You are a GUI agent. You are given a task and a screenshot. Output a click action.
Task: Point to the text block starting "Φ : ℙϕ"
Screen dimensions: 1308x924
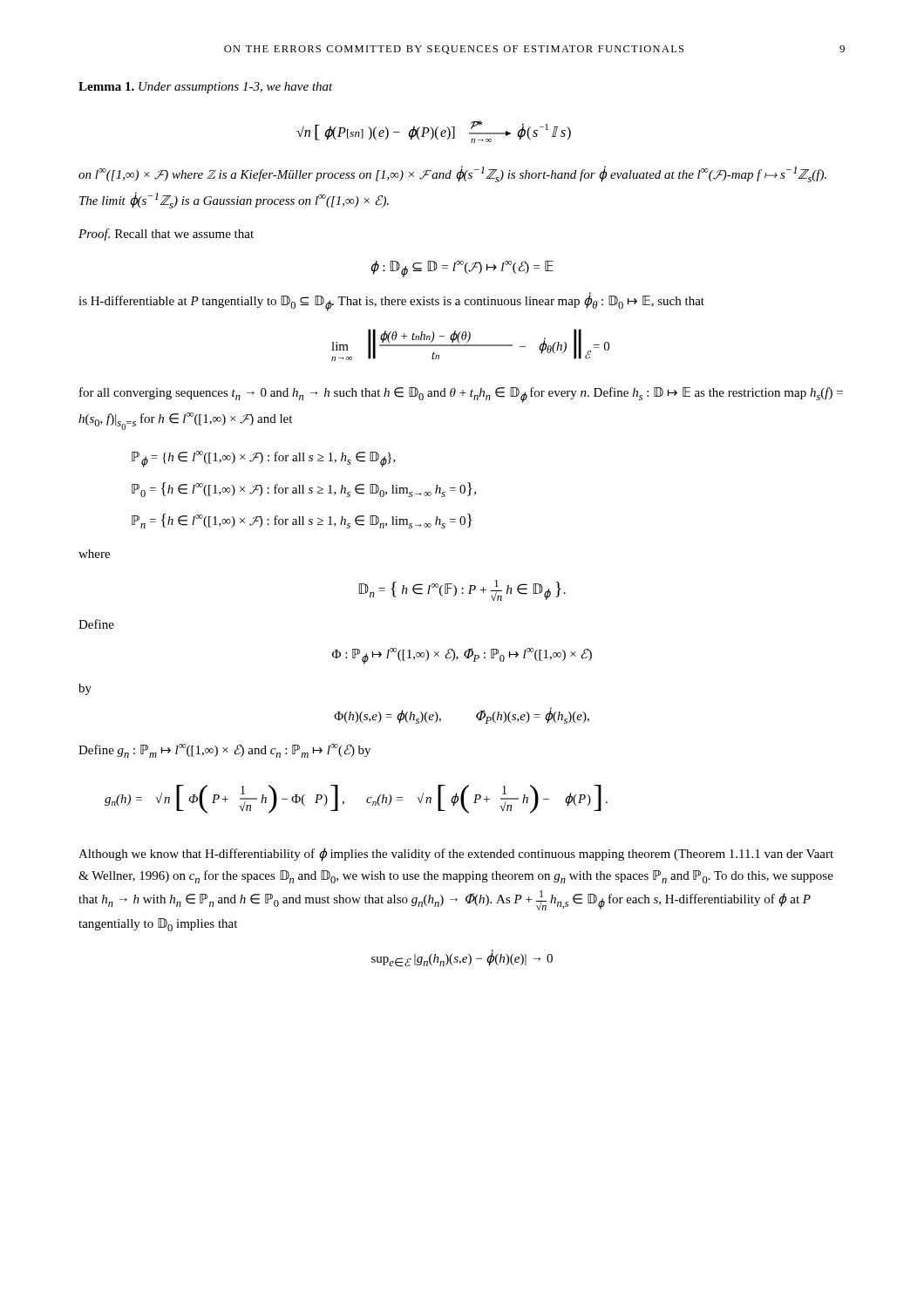pyautogui.click(x=462, y=654)
